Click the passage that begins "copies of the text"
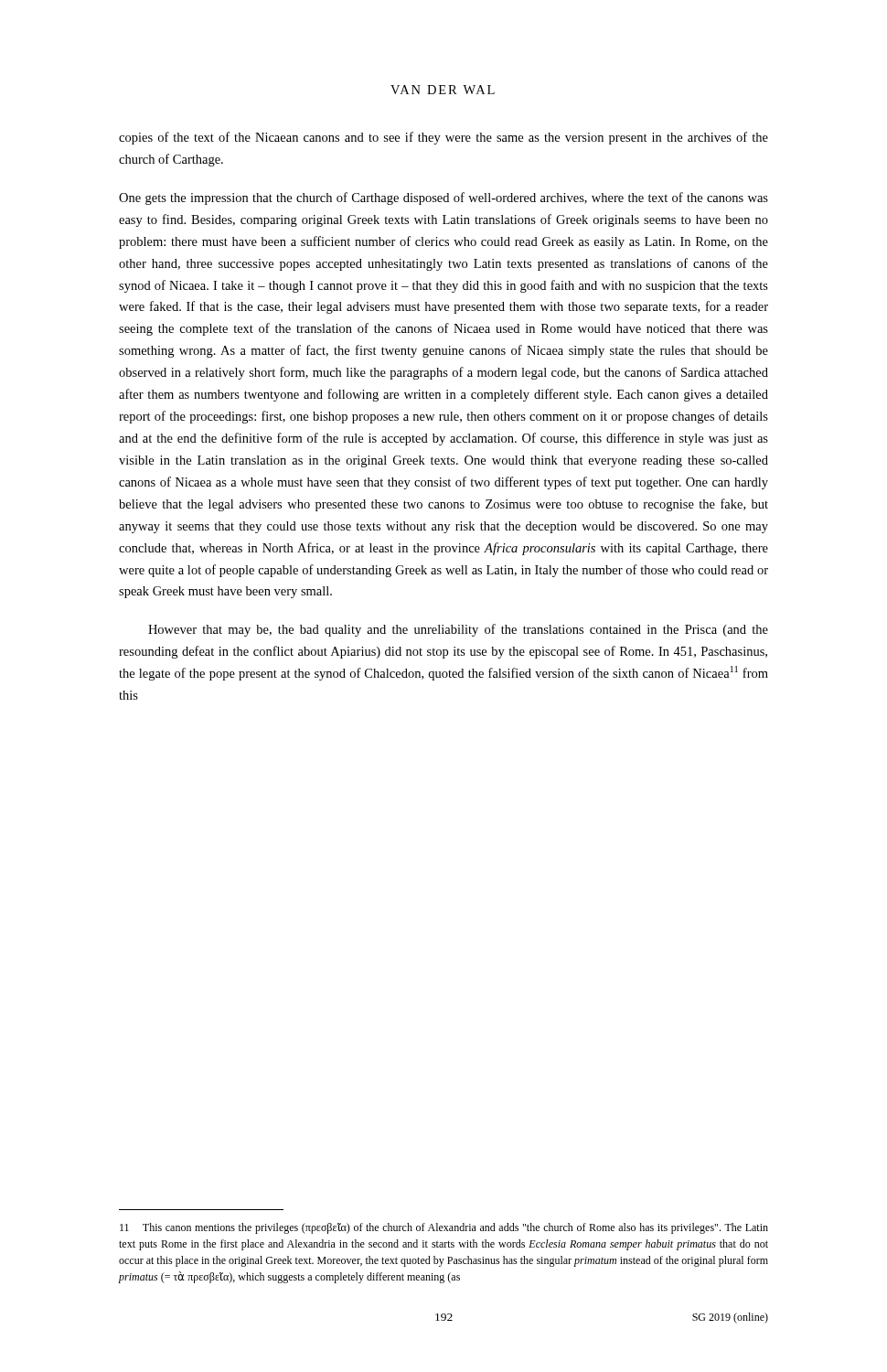 (x=444, y=148)
